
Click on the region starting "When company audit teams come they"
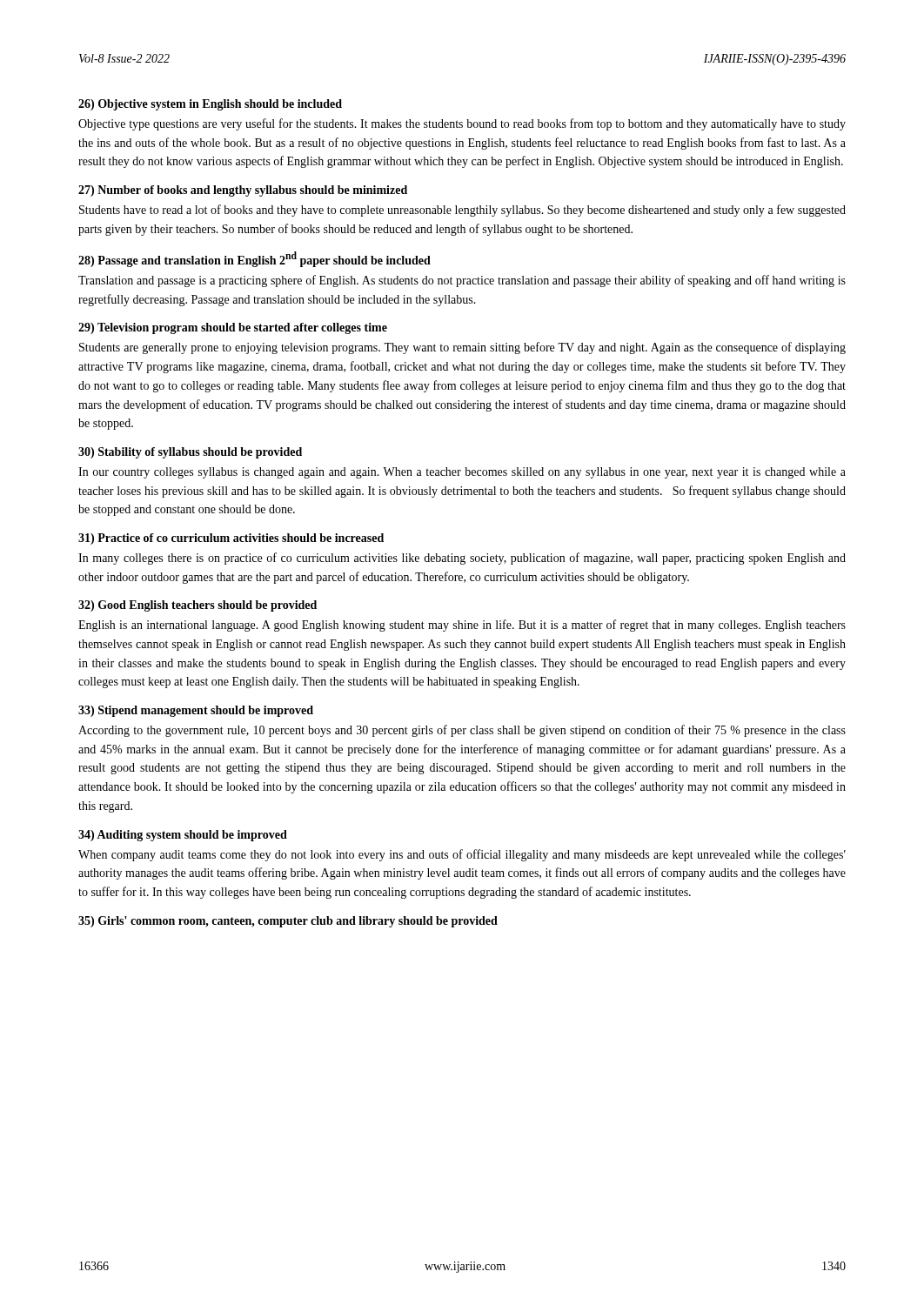pyautogui.click(x=462, y=873)
